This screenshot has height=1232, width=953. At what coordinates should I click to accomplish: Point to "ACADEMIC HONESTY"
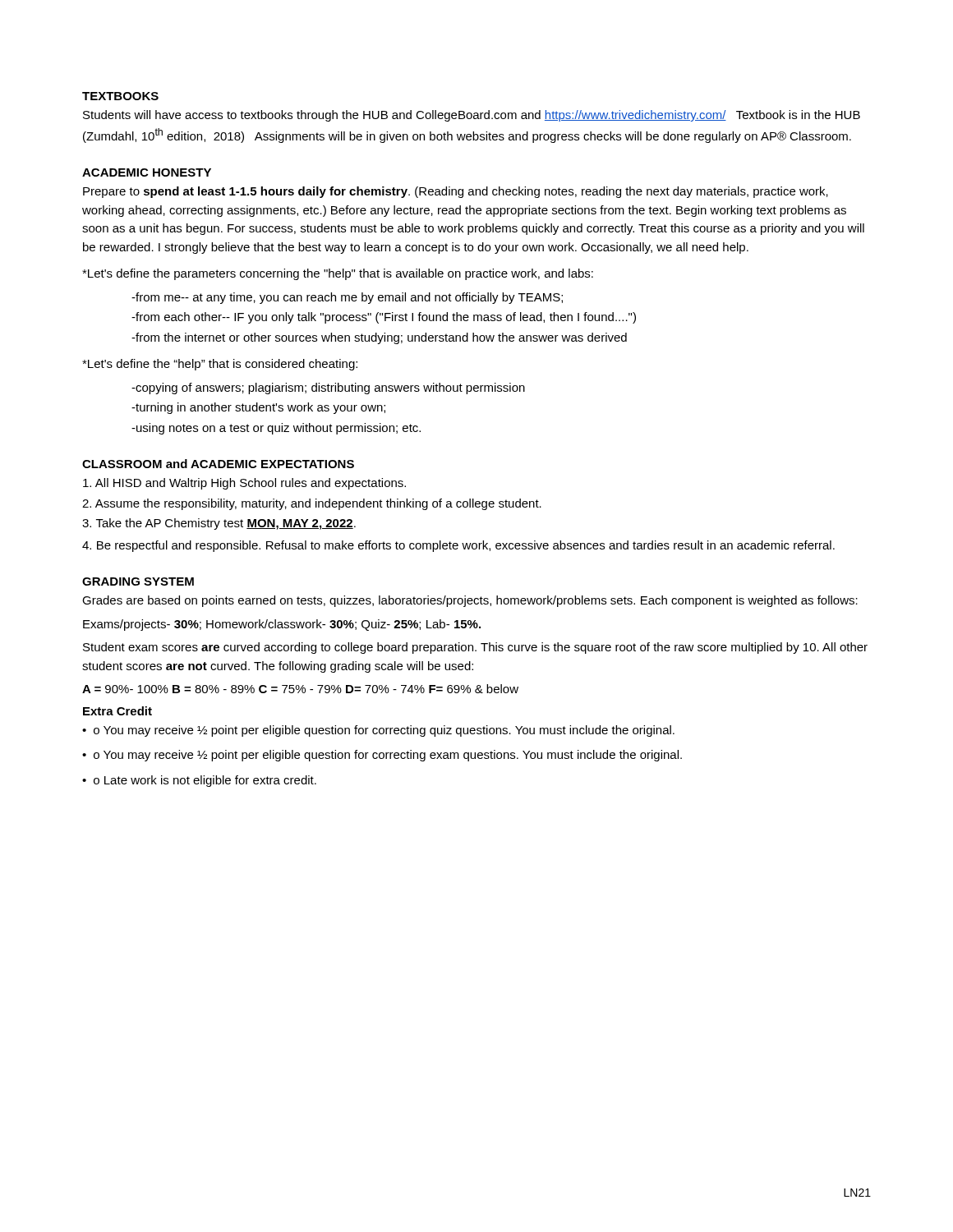tap(147, 172)
